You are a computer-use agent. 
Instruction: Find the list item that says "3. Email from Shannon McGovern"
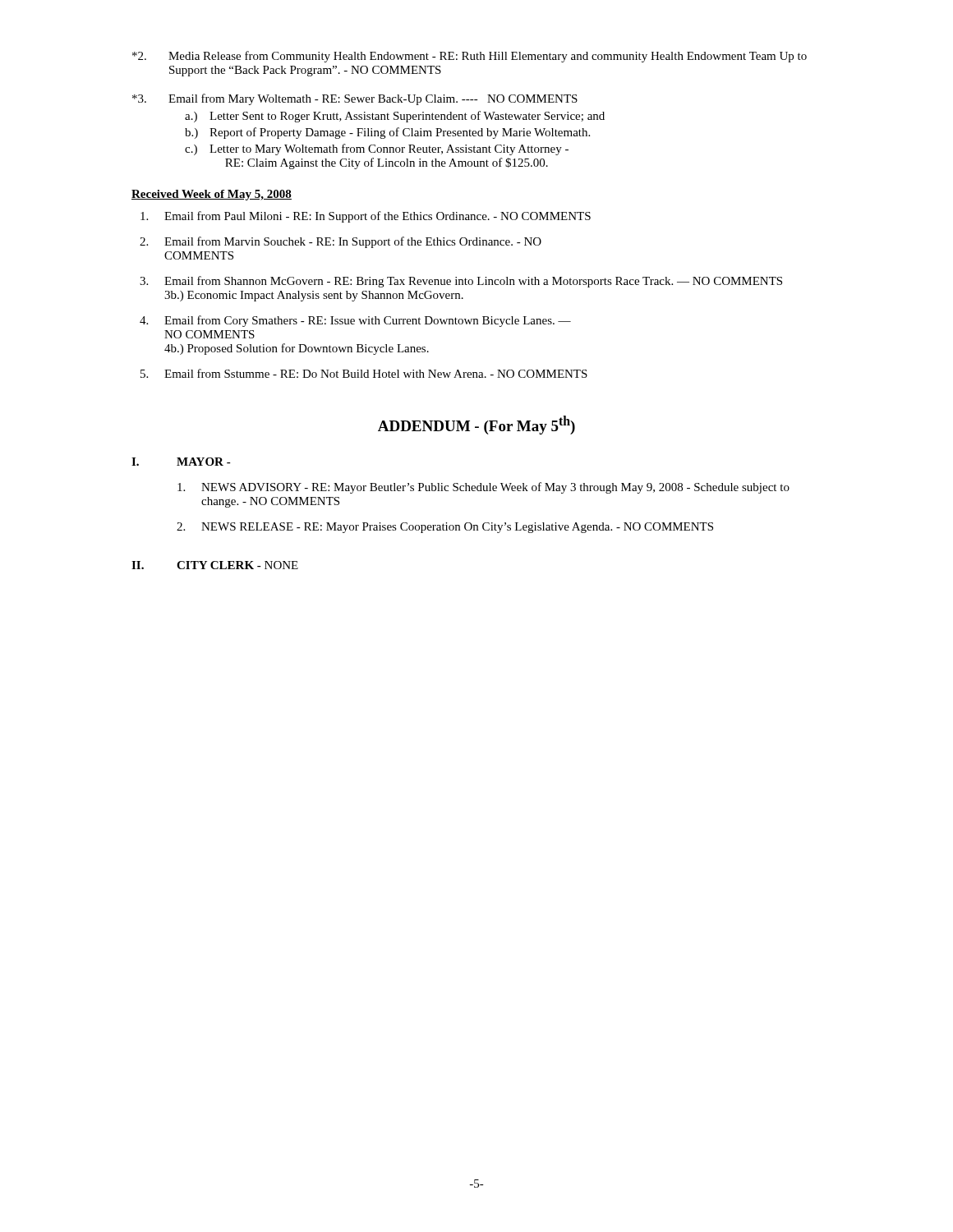tap(461, 288)
